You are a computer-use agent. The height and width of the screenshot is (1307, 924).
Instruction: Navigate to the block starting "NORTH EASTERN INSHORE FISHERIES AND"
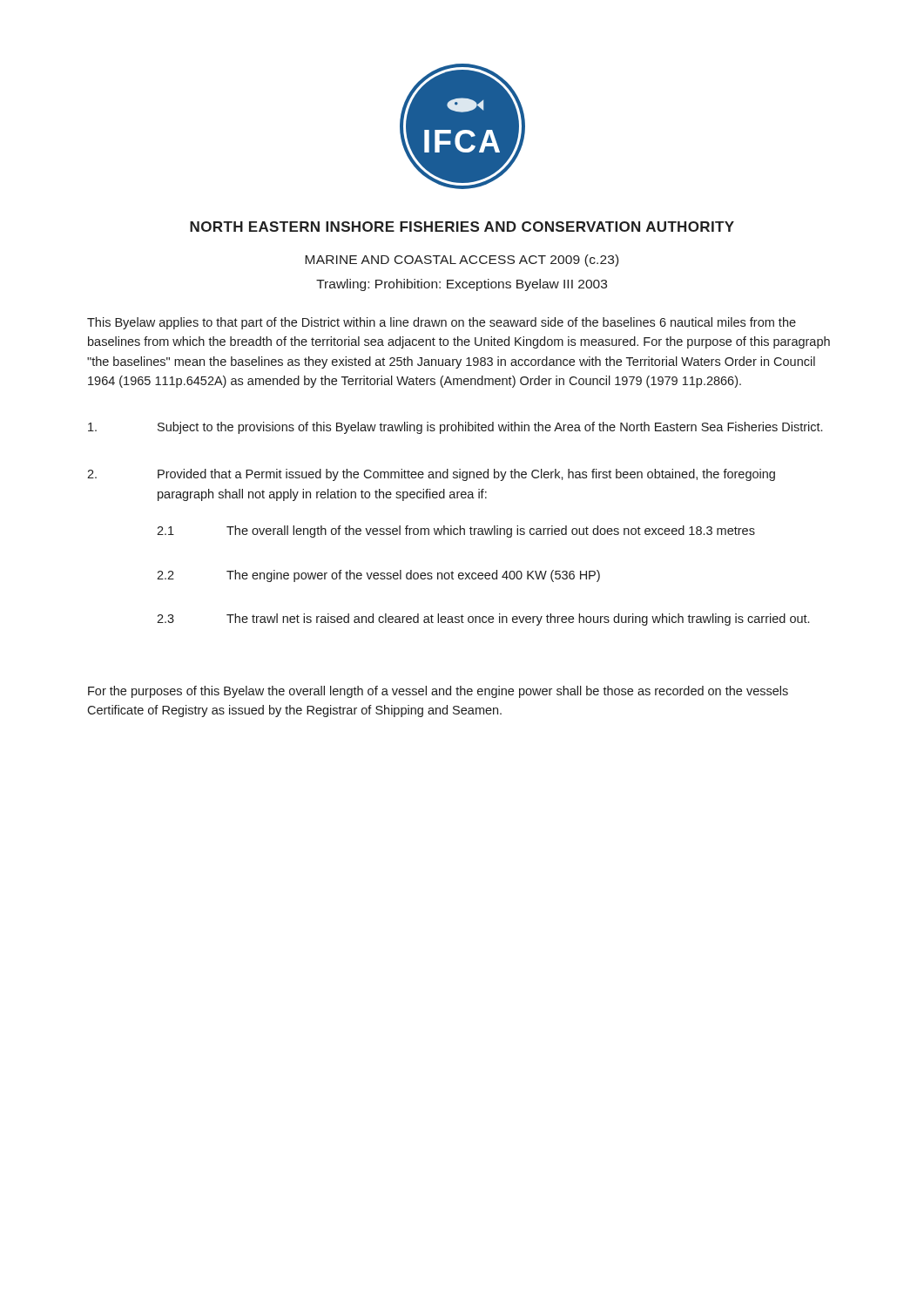462,227
